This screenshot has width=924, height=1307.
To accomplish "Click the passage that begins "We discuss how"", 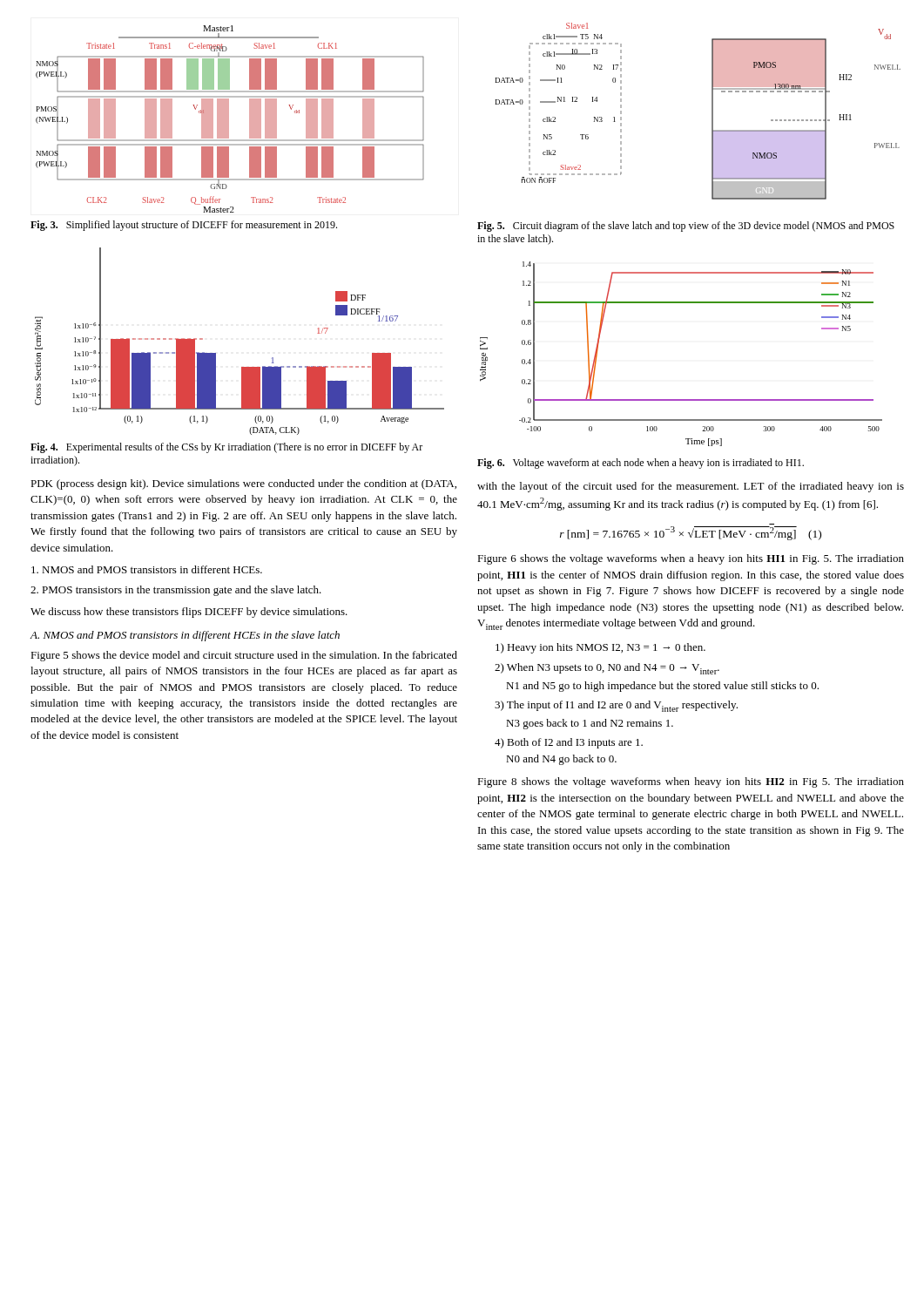I will 189,611.
